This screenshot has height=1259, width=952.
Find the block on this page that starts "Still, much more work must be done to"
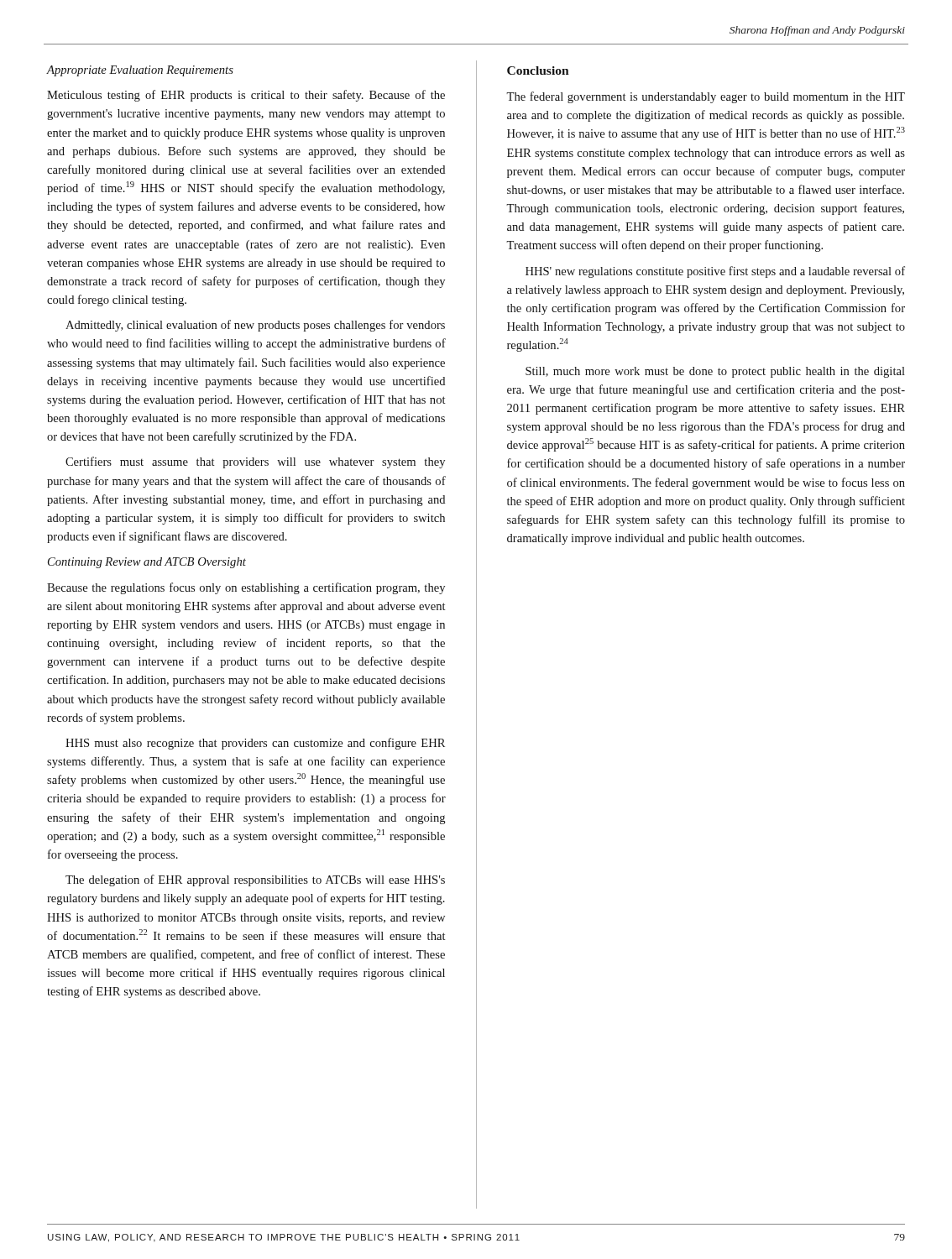(x=706, y=454)
